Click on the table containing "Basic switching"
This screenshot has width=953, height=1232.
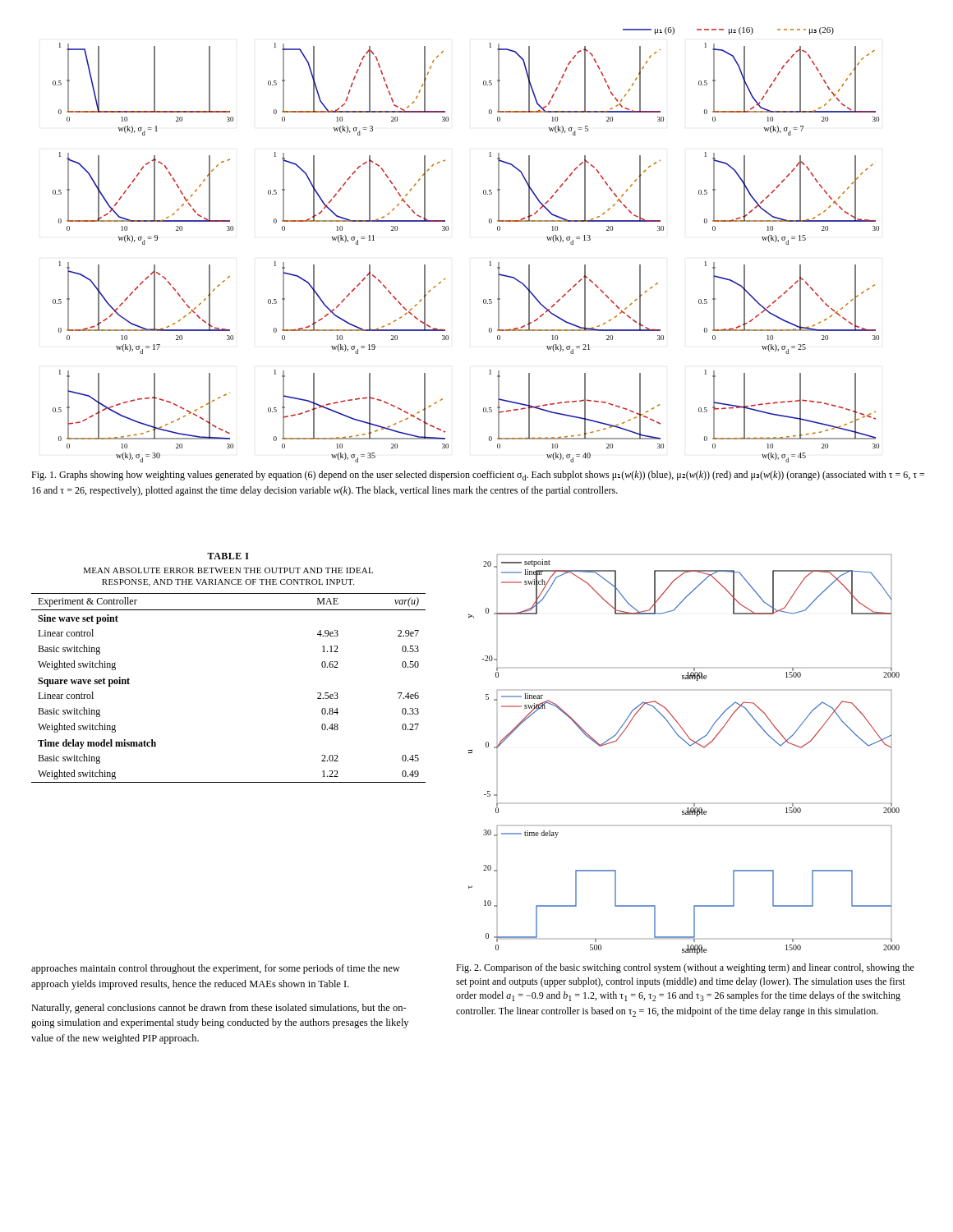(228, 666)
